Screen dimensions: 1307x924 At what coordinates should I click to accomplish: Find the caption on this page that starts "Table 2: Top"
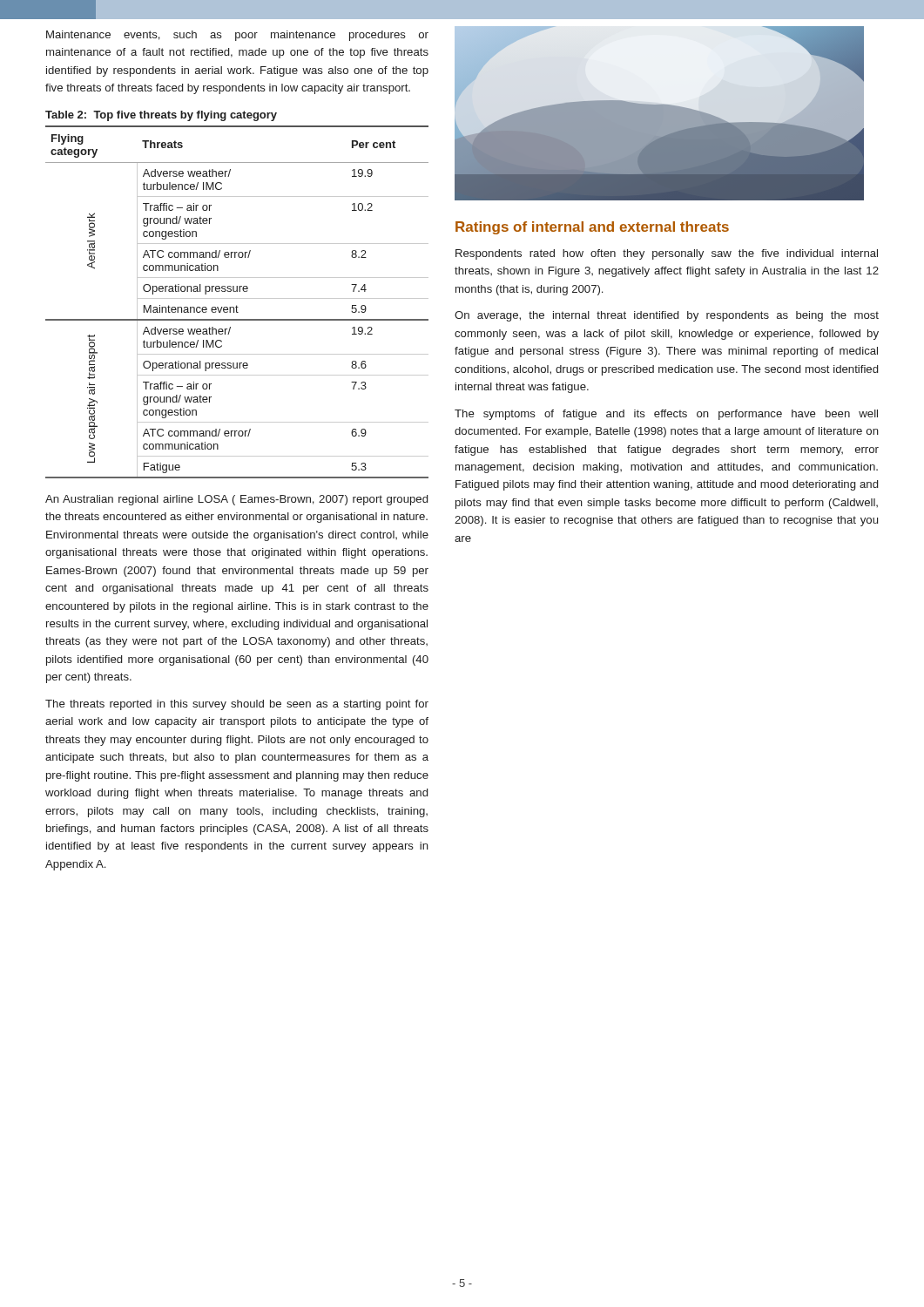pos(161,114)
